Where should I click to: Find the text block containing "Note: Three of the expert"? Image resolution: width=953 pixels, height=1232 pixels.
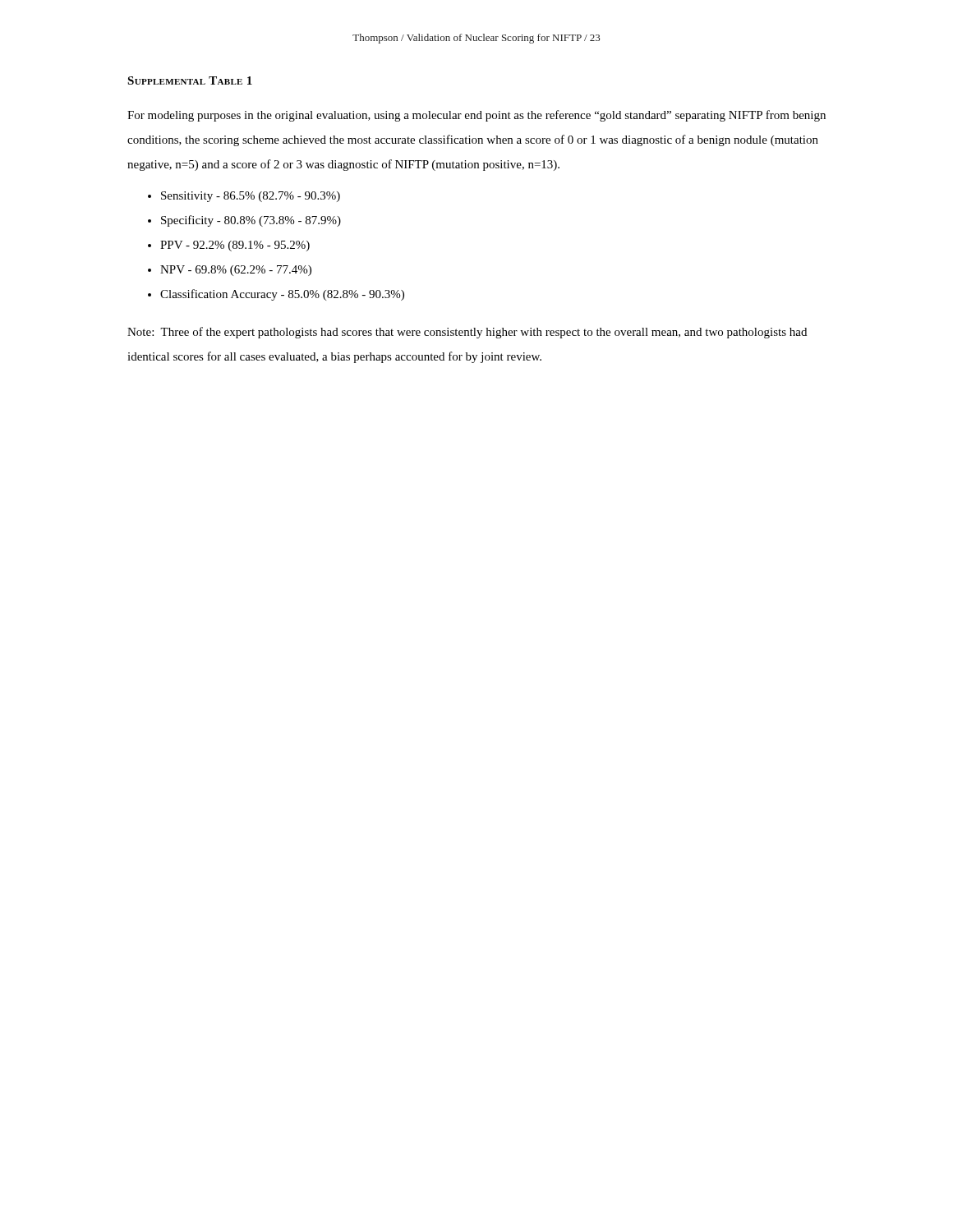click(x=467, y=344)
